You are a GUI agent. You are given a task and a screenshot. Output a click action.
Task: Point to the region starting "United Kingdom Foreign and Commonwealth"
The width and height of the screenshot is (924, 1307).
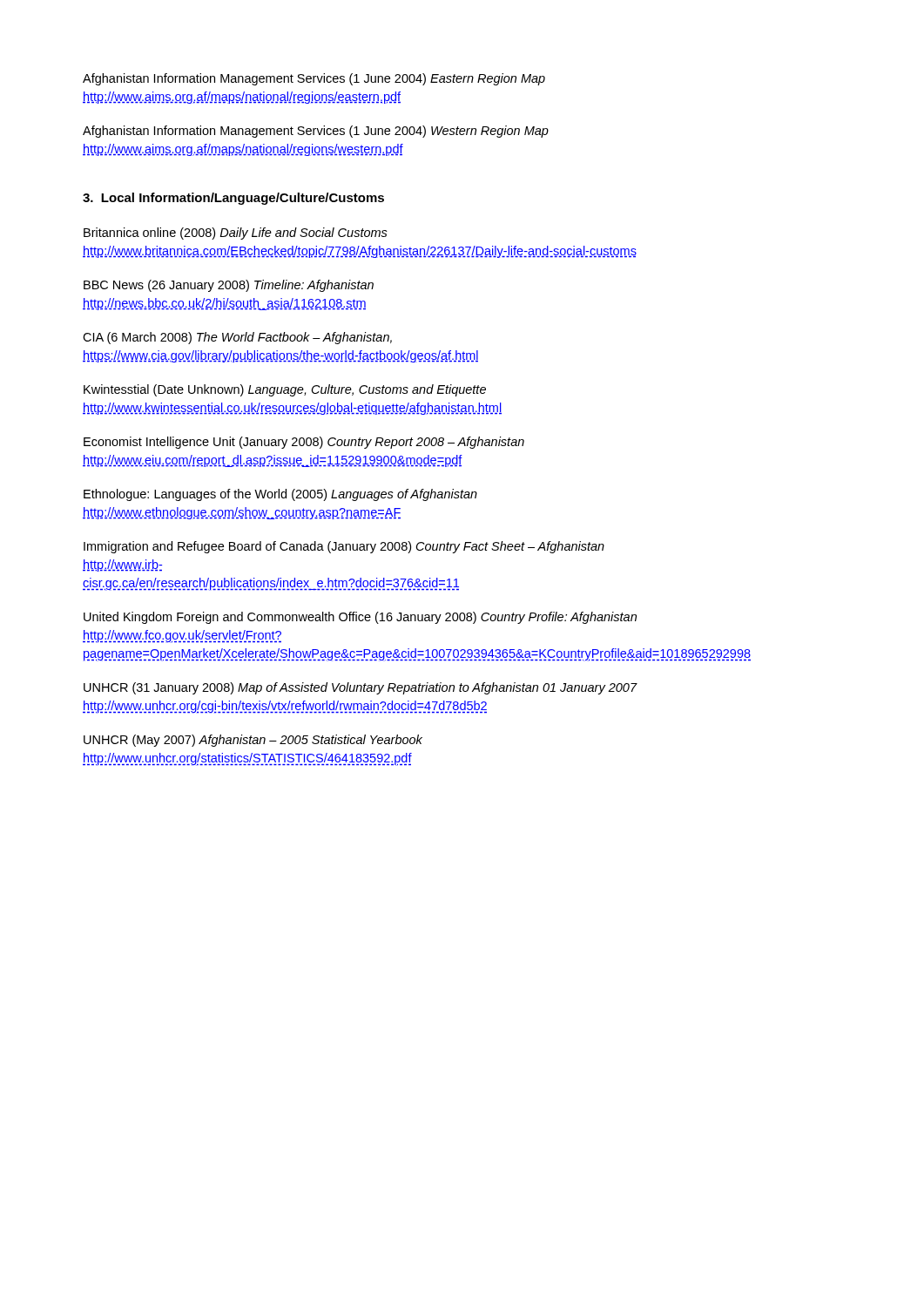[x=360, y=618]
